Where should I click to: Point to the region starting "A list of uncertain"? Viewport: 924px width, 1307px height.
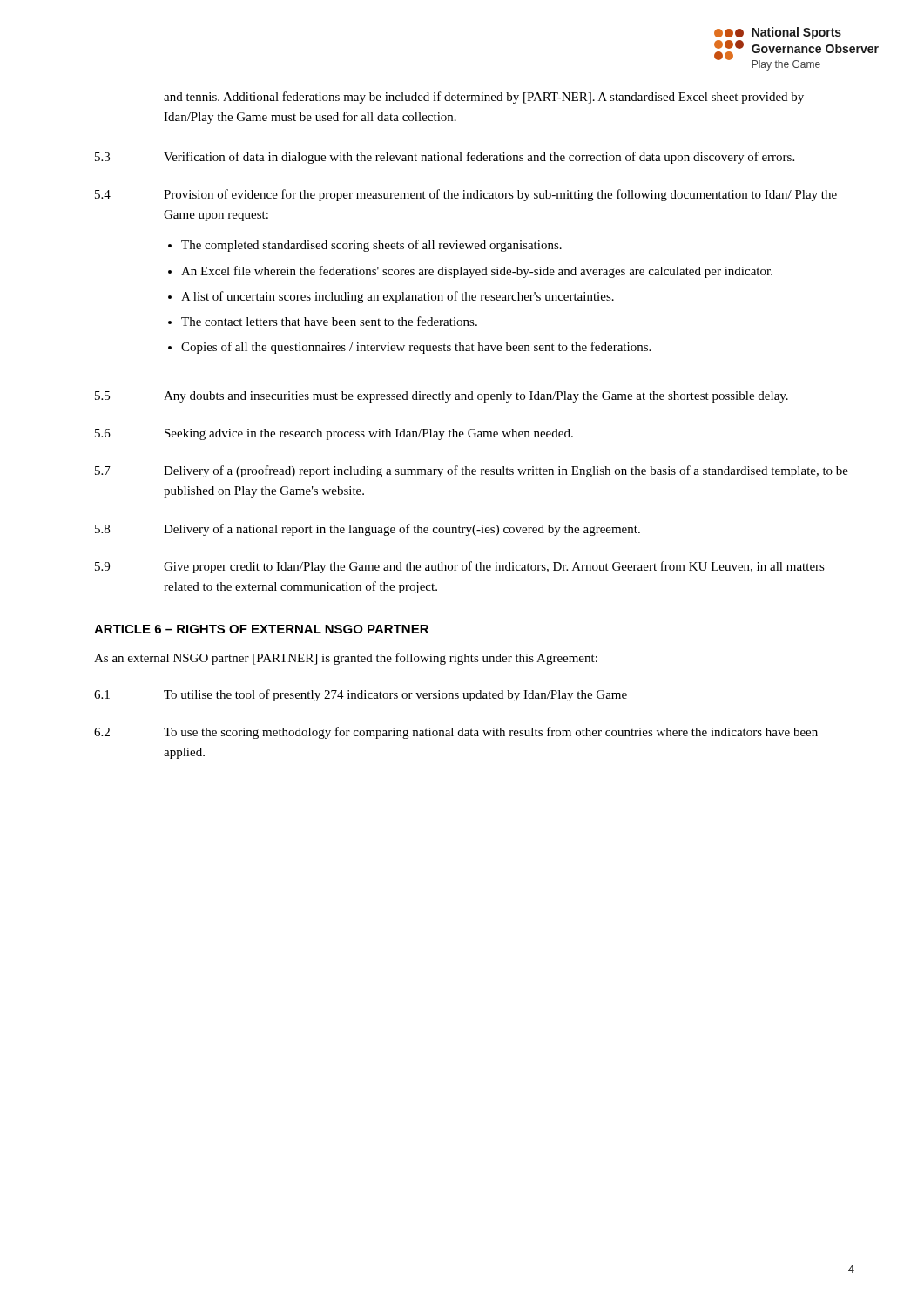pyautogui.click(x=398, y=296)
